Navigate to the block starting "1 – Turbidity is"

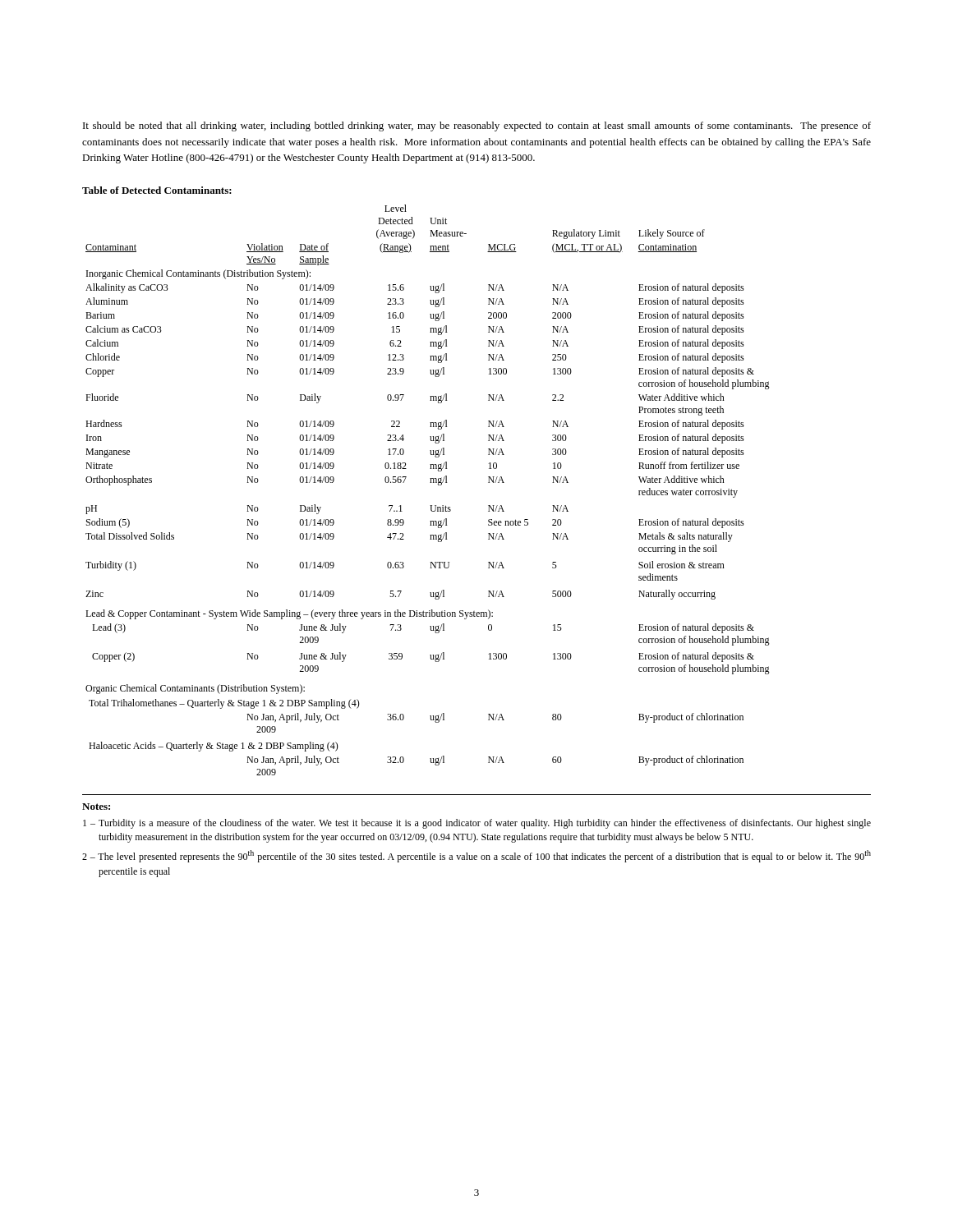coord(476,830)
